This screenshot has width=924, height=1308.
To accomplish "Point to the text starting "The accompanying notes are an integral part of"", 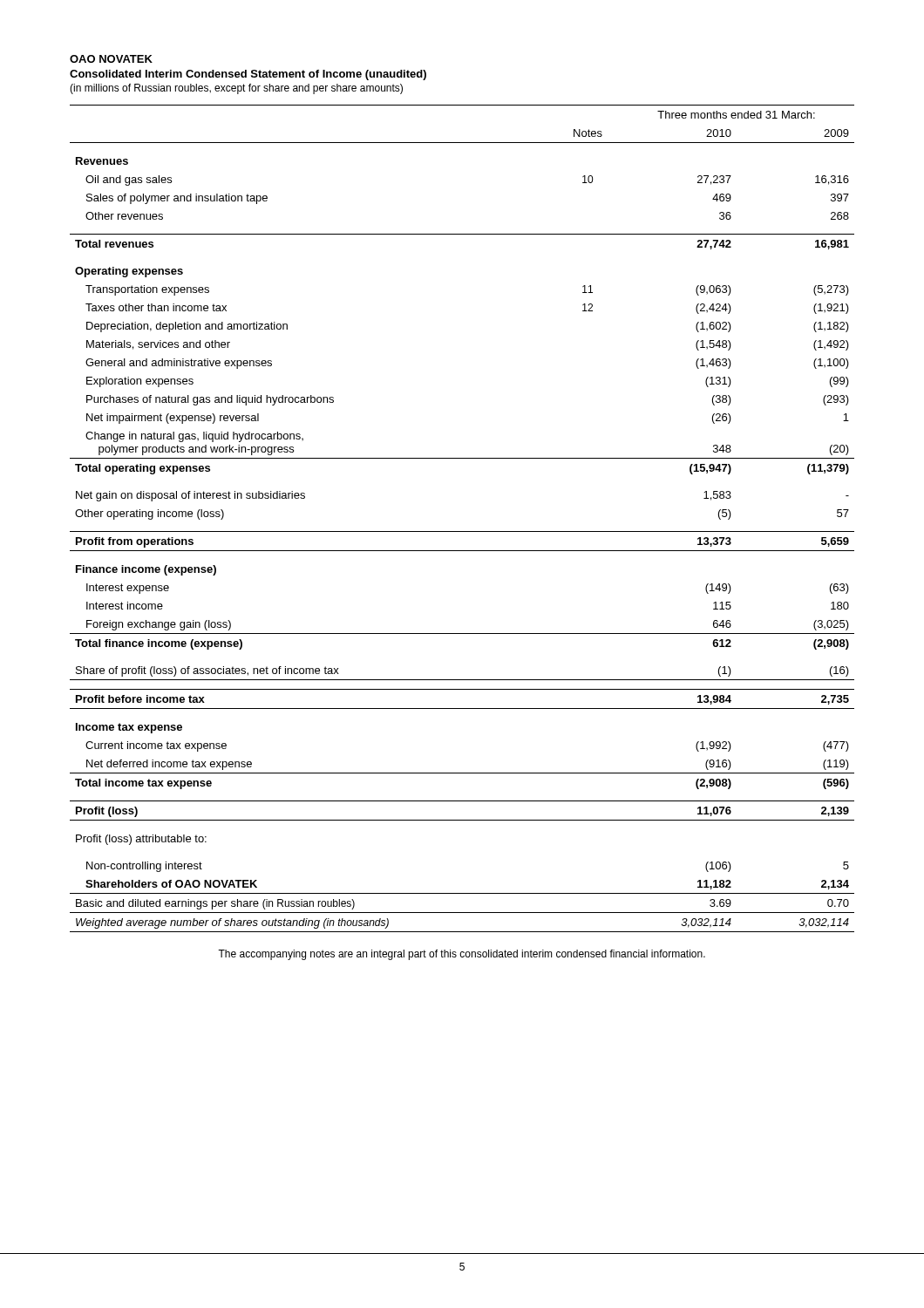I will (462, 954).
